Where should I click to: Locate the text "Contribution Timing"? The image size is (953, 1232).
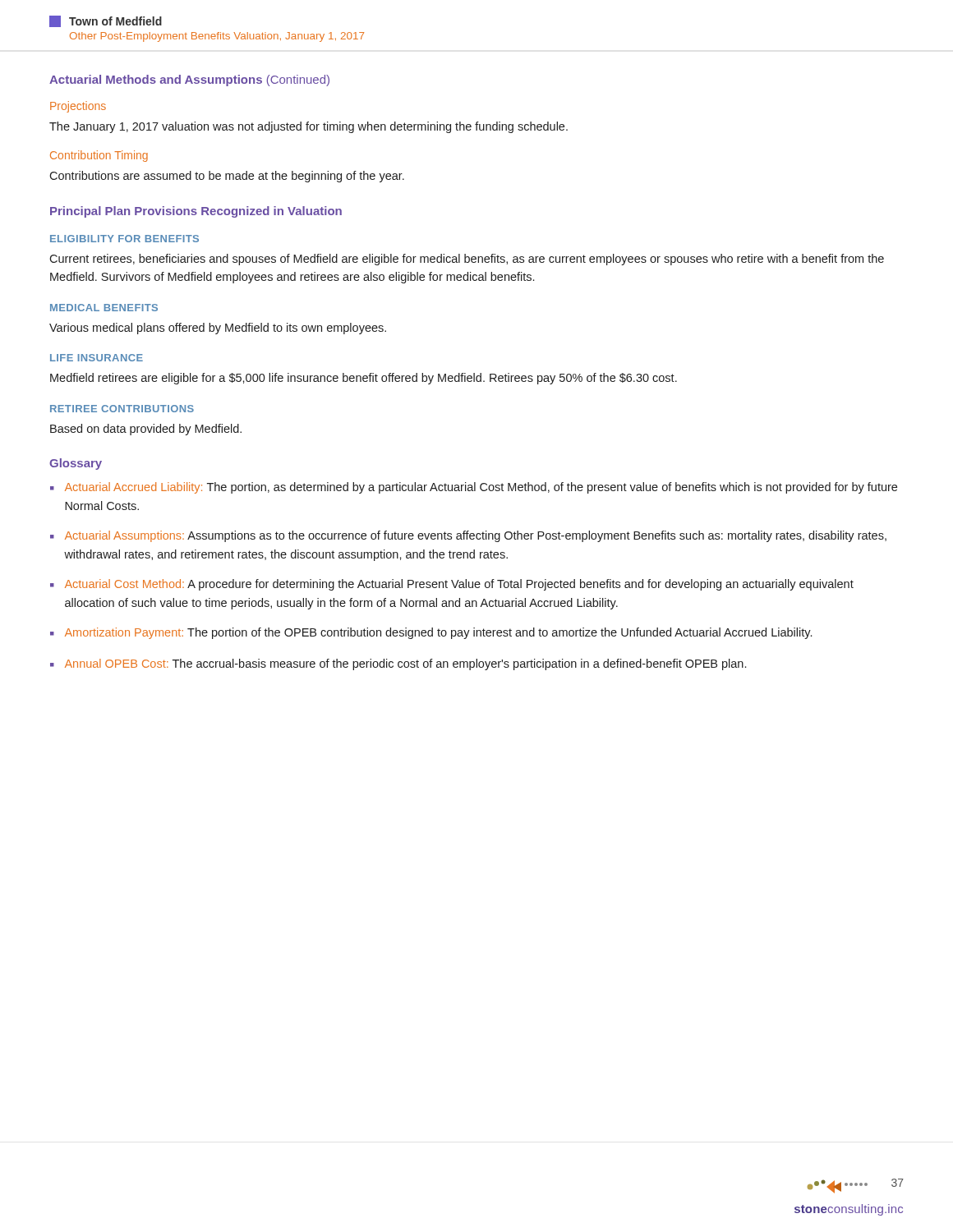pyautogui.click(x=99, y=156)
